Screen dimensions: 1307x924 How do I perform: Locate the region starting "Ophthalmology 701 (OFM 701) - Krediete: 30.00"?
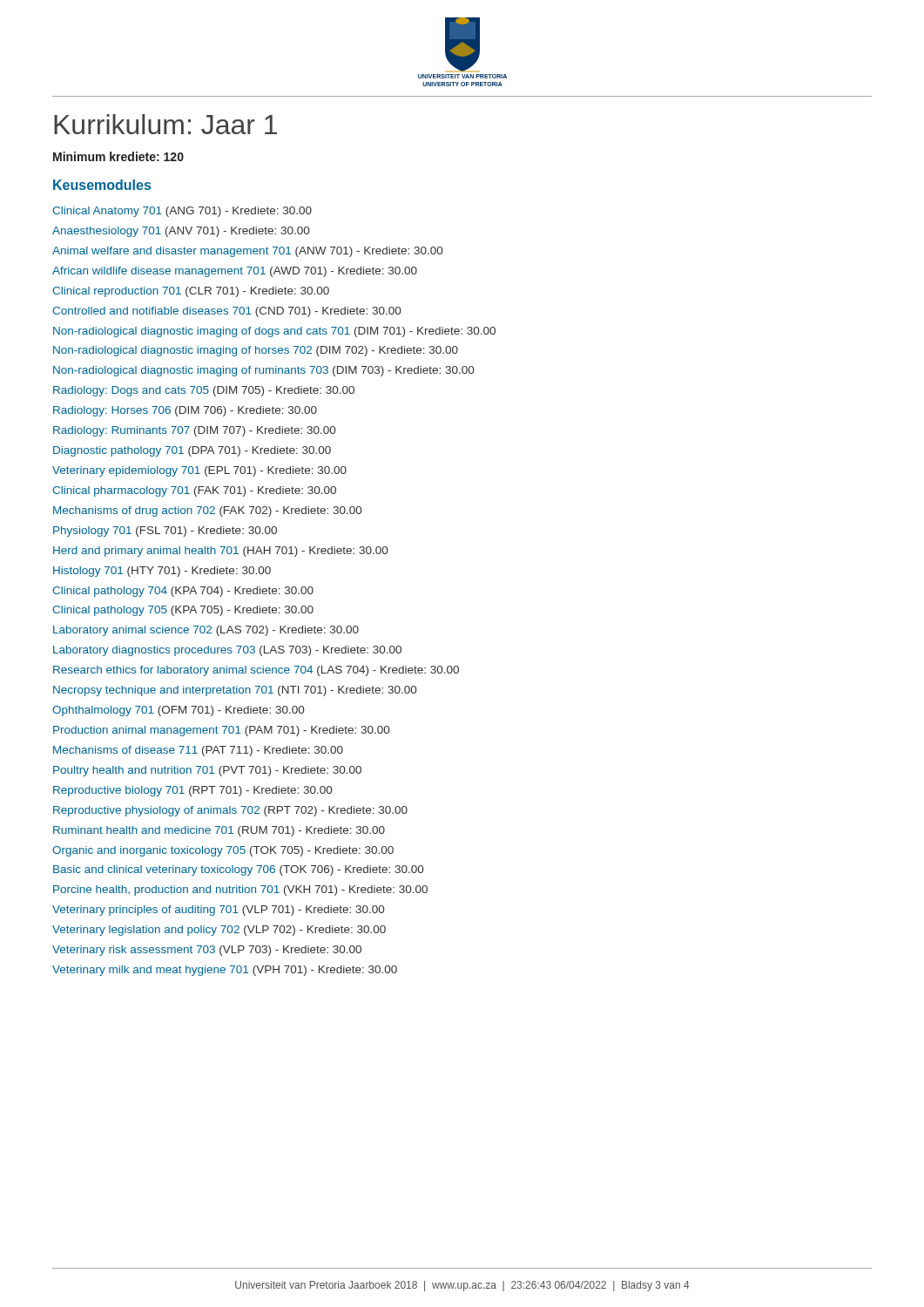coord(178,710)
